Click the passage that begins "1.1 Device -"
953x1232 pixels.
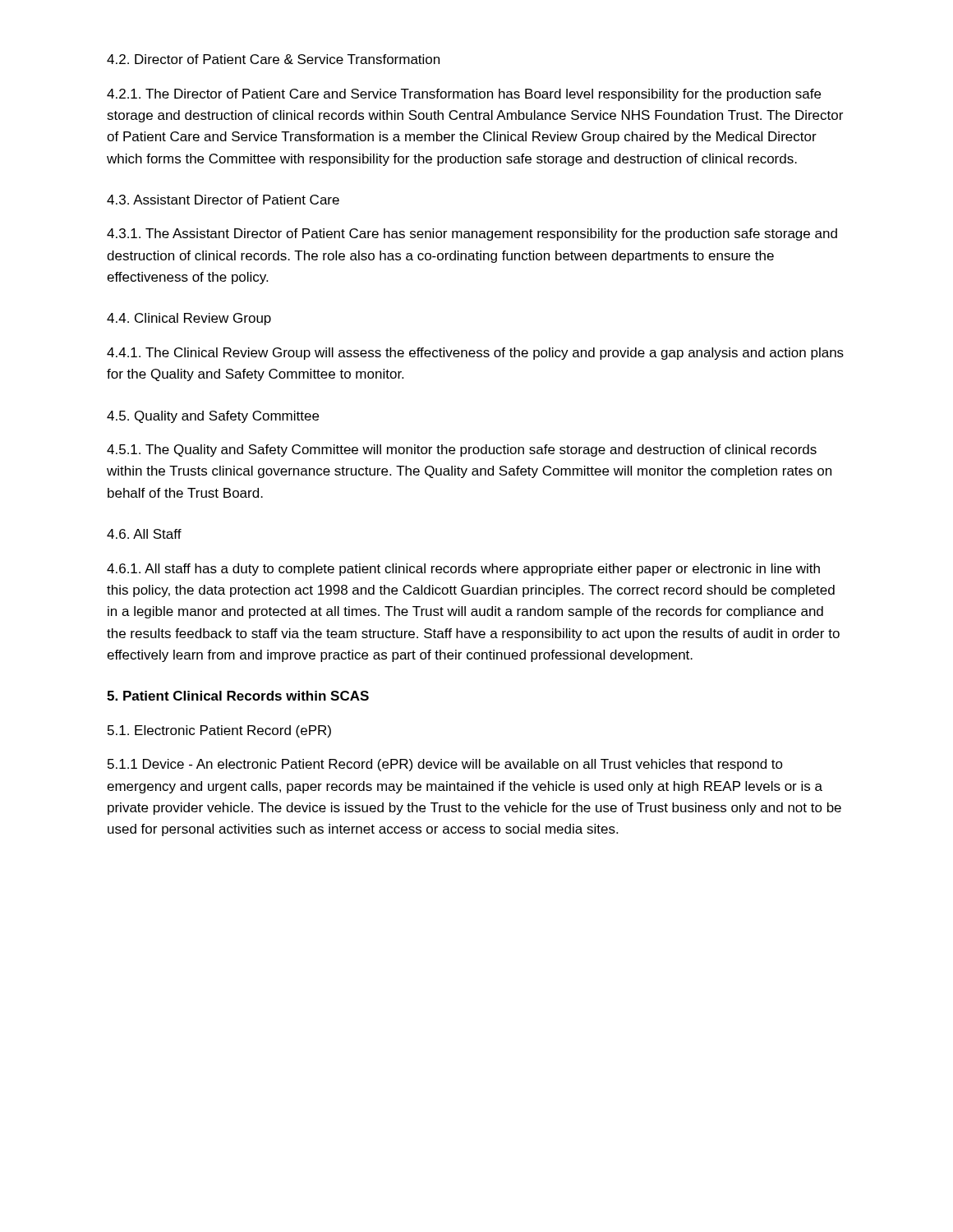pyautogui.click(x=474, y=797)
